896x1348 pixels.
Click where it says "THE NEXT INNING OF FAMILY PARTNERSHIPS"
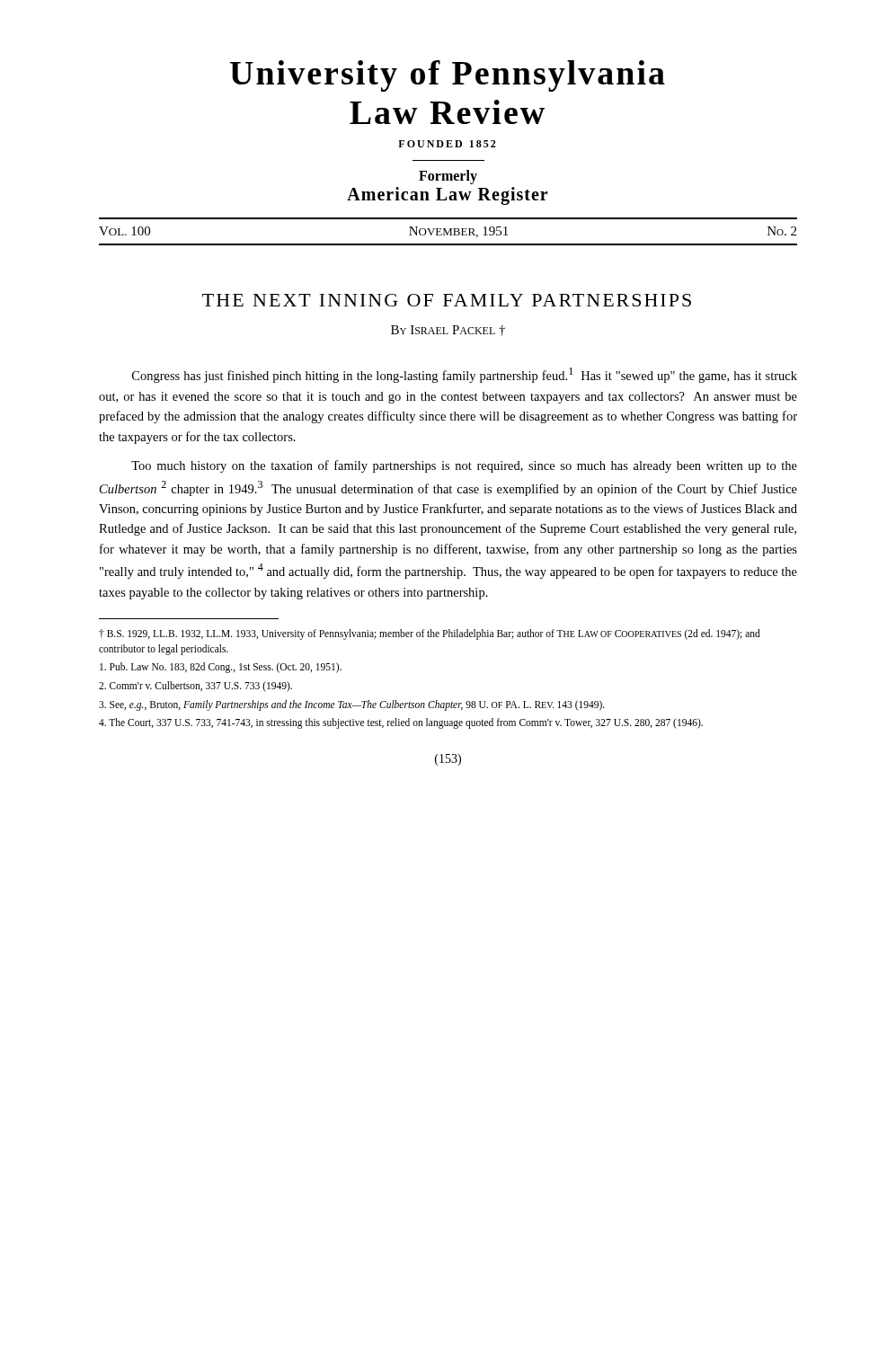(448, 300)
